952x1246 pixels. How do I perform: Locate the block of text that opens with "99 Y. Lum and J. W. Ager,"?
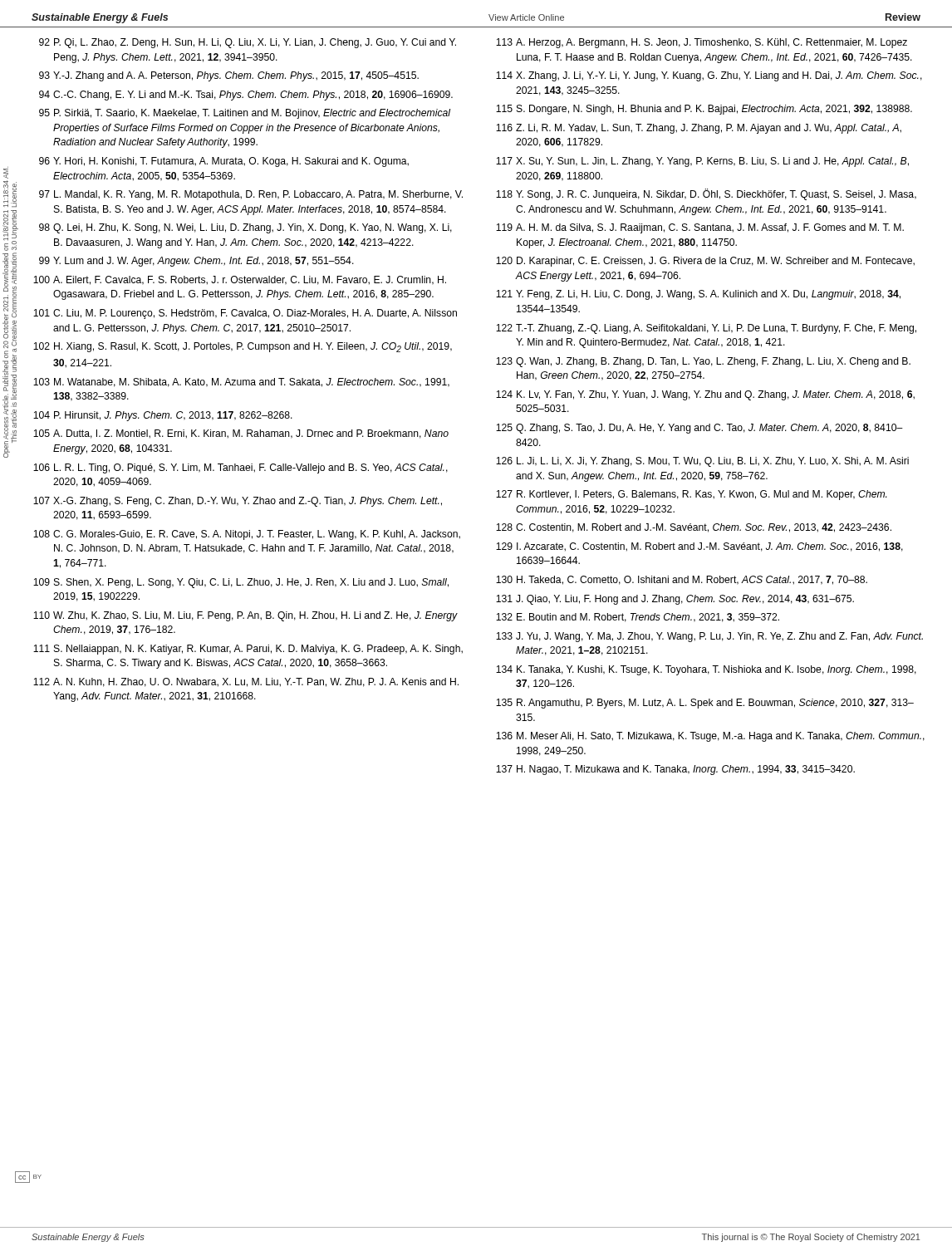(245, 262)
